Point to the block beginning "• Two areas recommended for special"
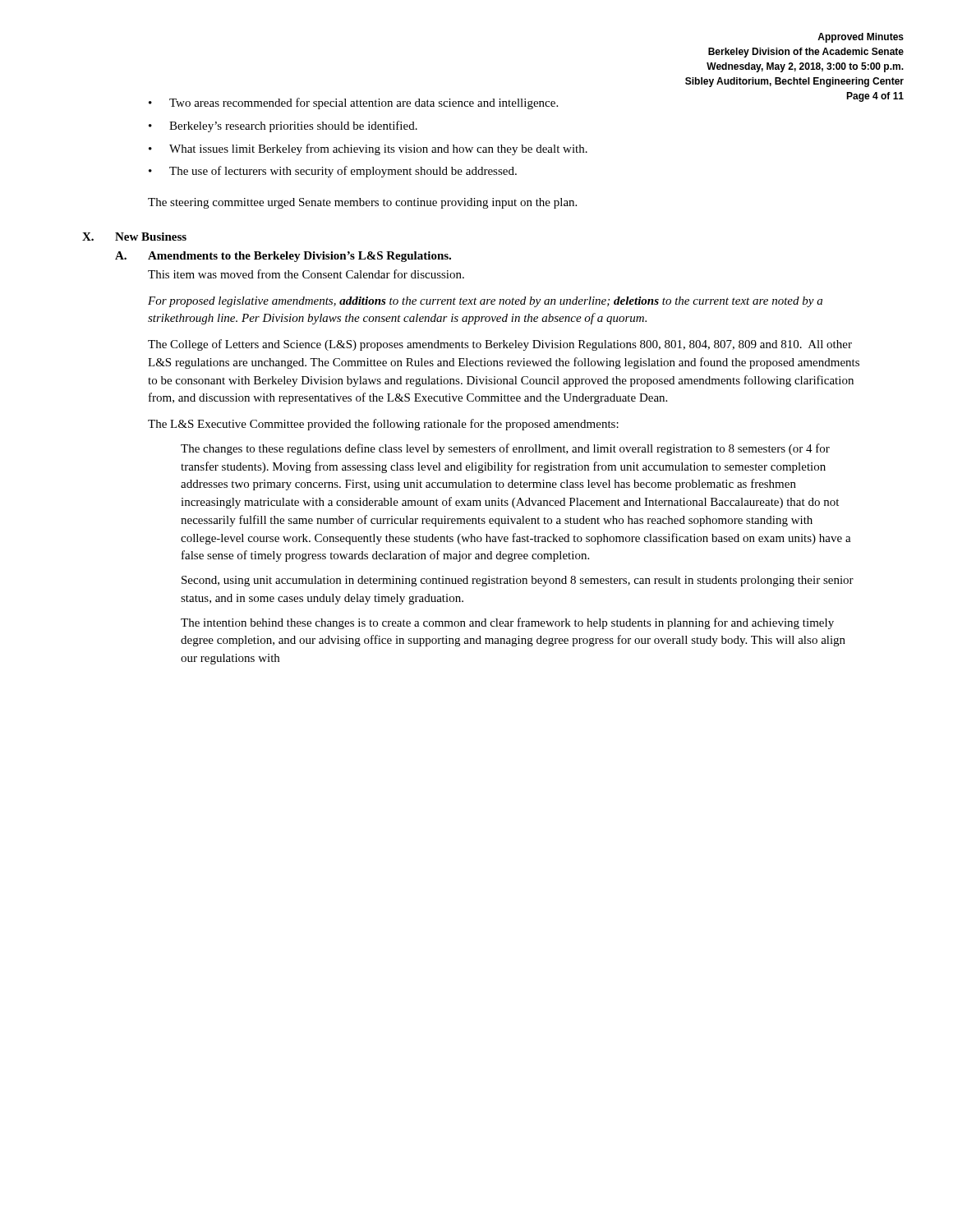The image size is (953, 1232). tap(509, 103)
